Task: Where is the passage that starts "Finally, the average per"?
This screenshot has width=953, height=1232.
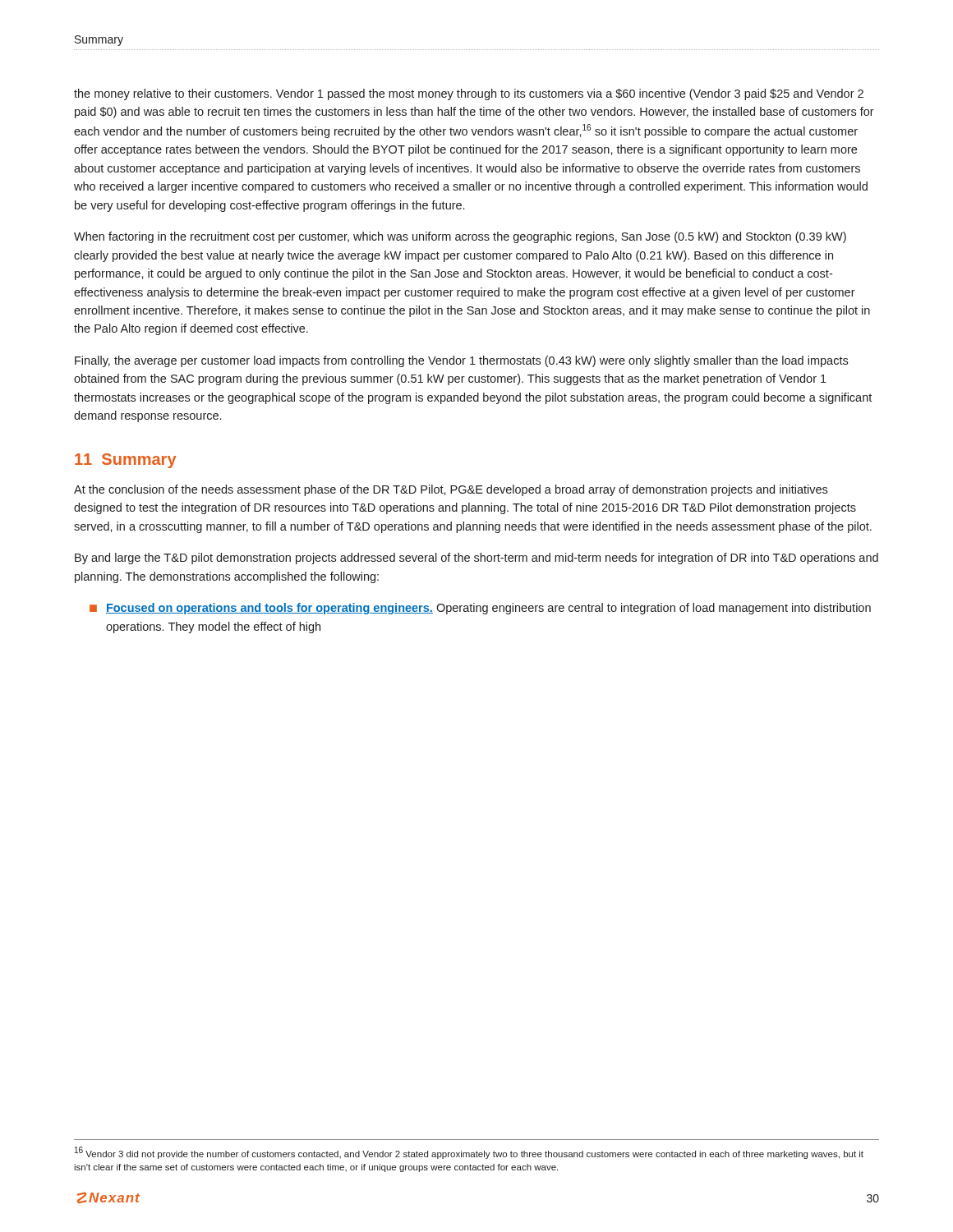Action: (x=476, y=388)
